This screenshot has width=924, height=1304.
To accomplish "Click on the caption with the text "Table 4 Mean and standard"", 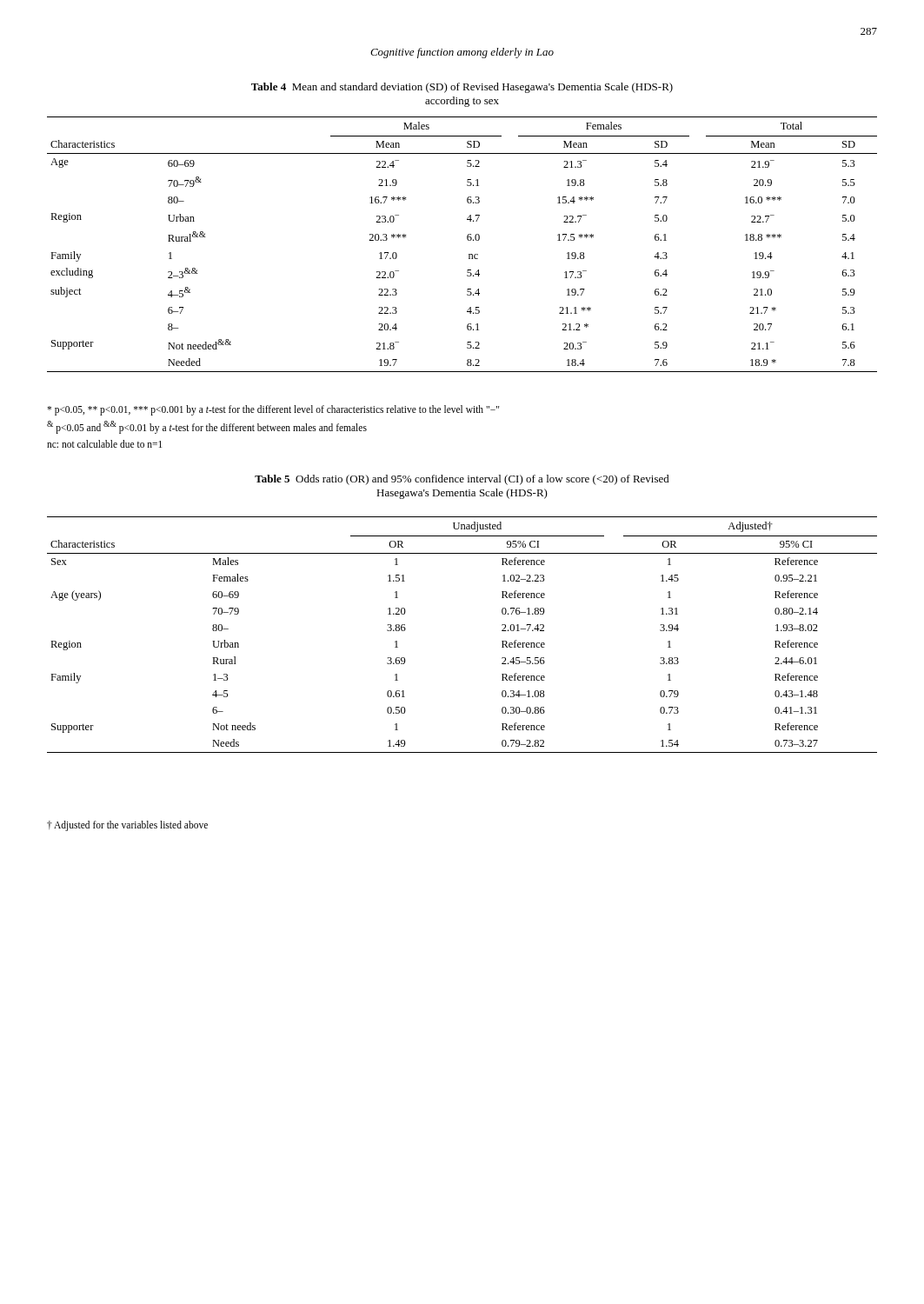I will click(462, 93).
